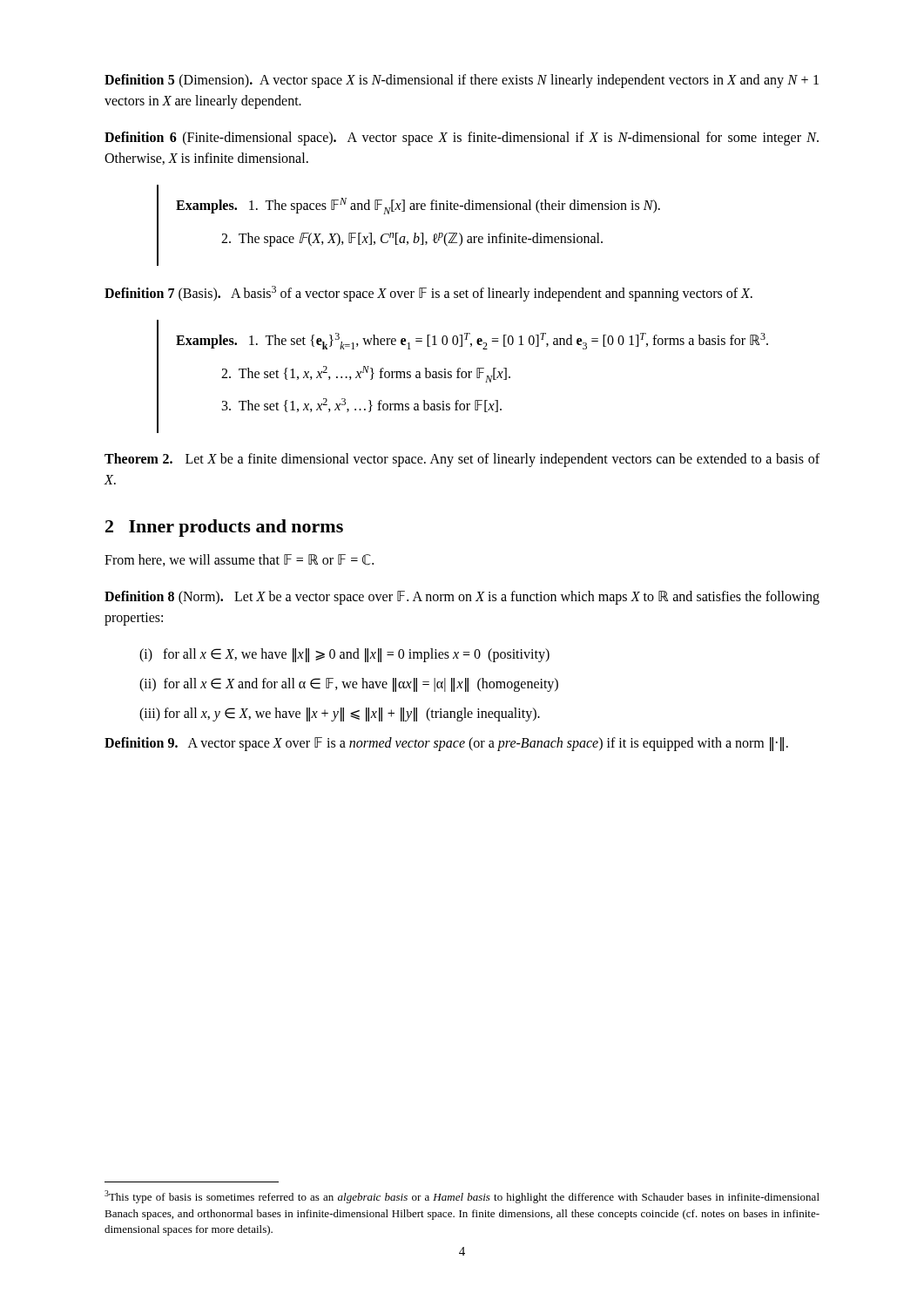The image size is (924, 1307).
Task: Click on the text block that reads "Definition 7 (Basis). A basis3"
Action: tap(429, 292)
